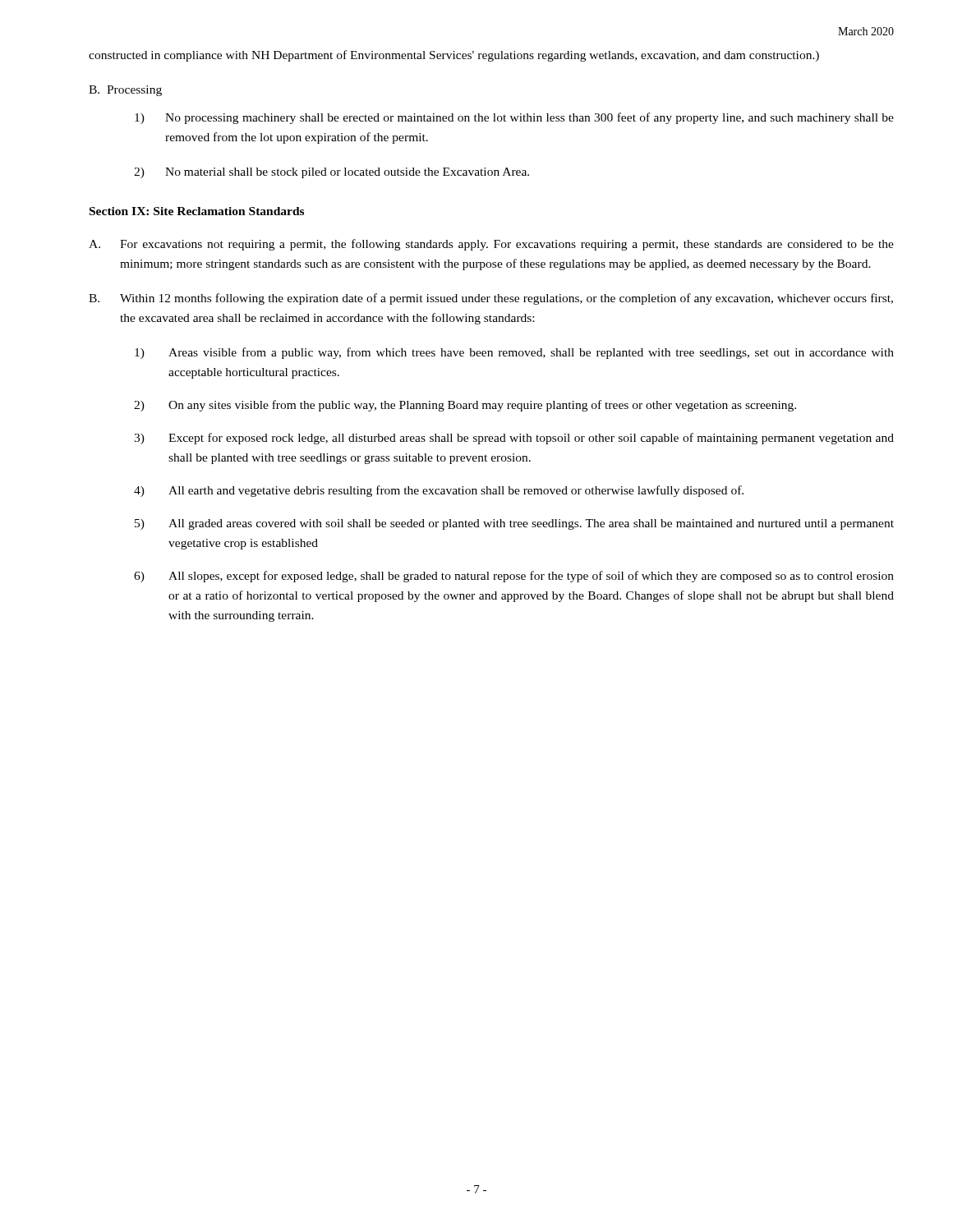Locate the text starting "4) All earth and vegetative debris resulting from"
The image size is (953, 1232).
click(x=514, y=491)
